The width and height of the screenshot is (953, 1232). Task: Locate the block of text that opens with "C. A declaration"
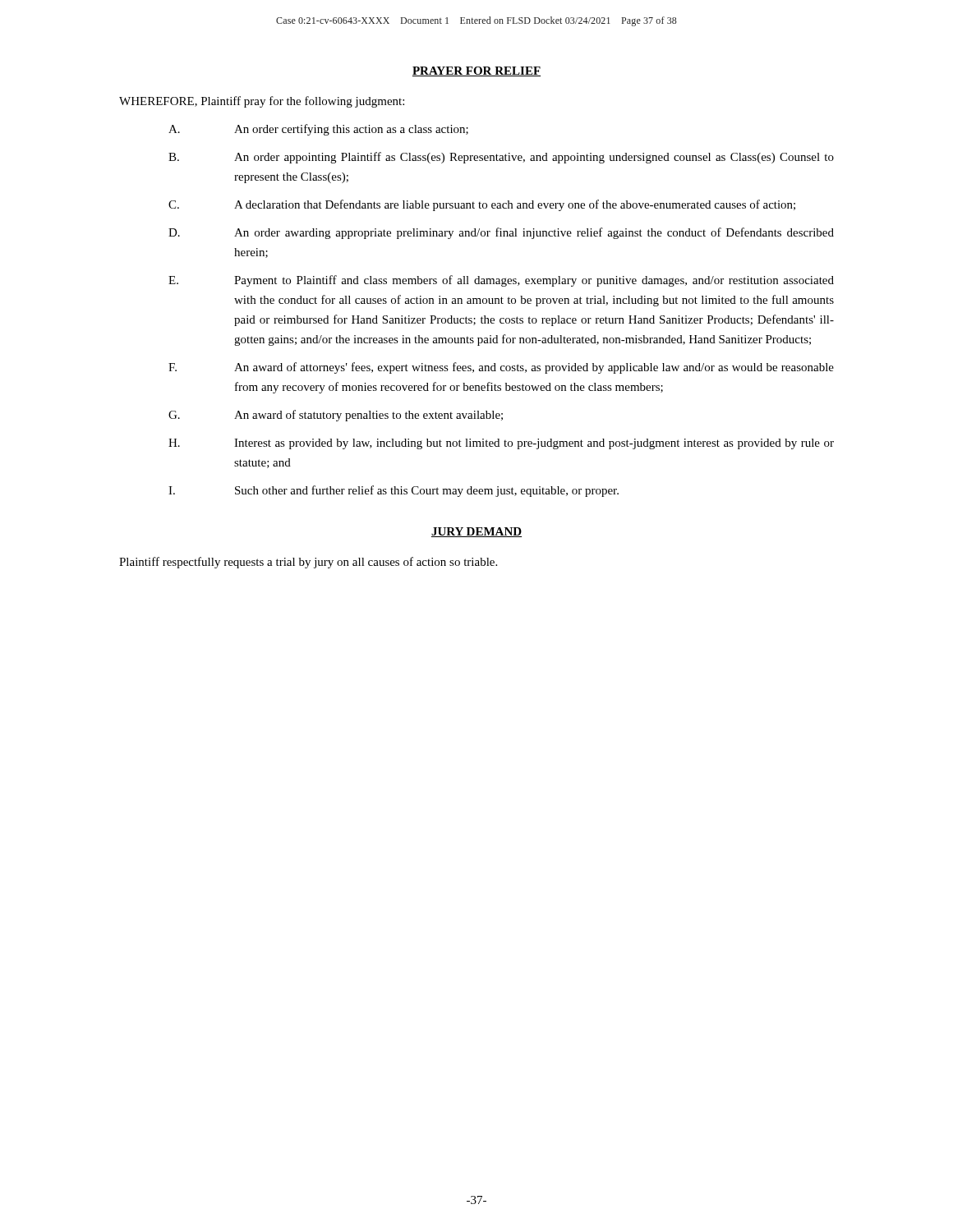(x=476, y=205)
